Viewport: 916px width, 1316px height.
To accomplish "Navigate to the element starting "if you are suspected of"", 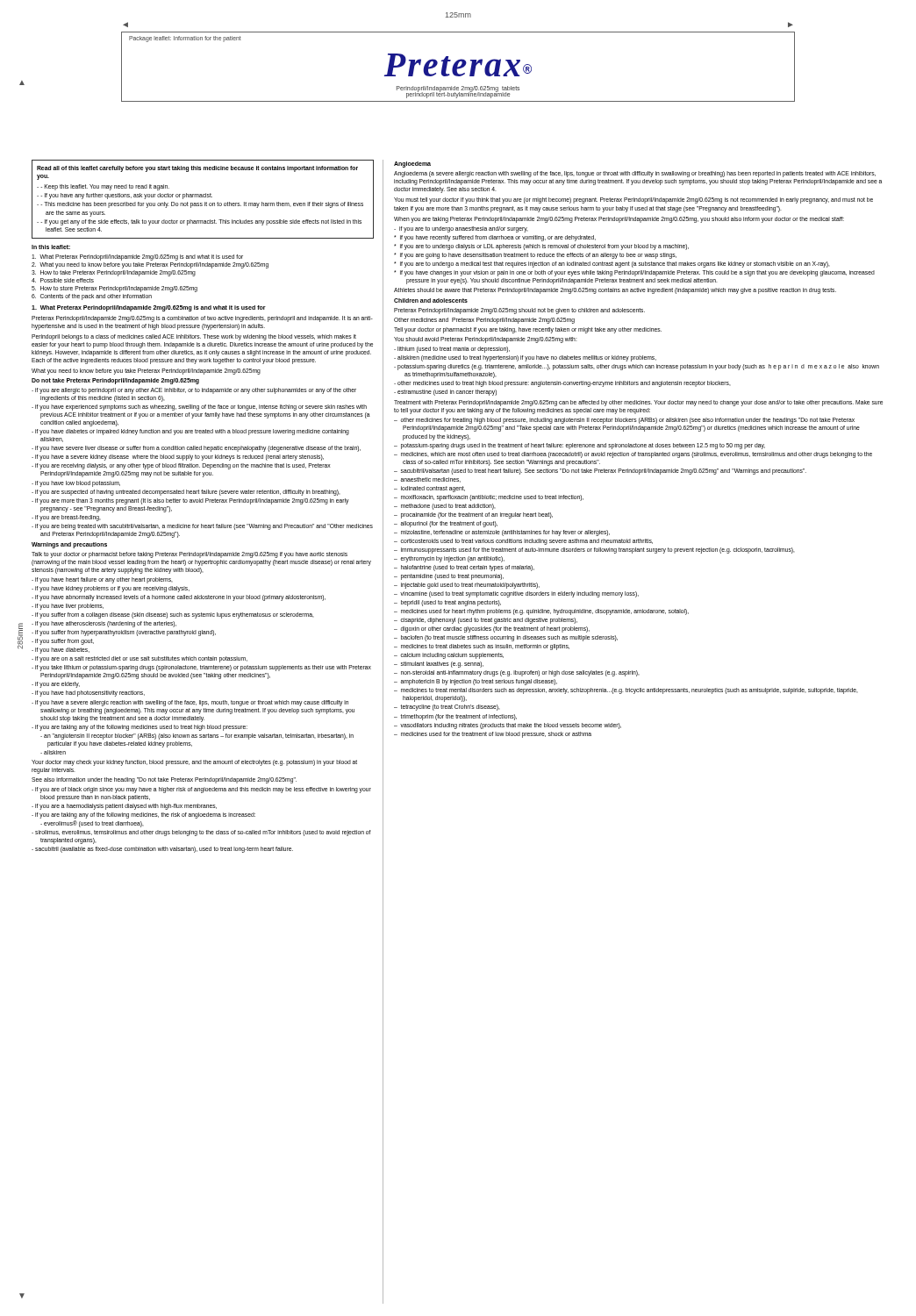I will [186, 491].
